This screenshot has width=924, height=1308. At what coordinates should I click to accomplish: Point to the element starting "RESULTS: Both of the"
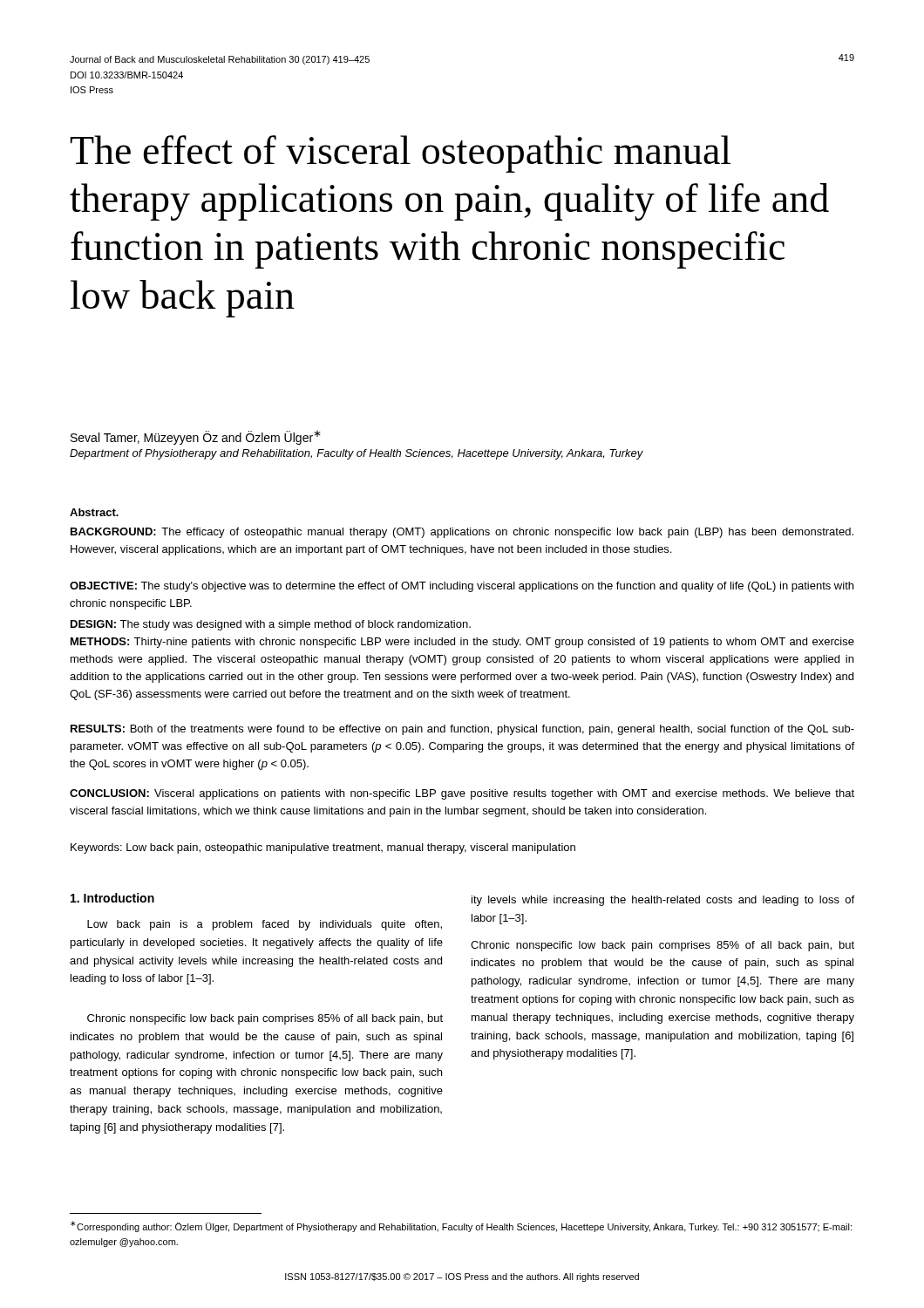pos(462,746)
